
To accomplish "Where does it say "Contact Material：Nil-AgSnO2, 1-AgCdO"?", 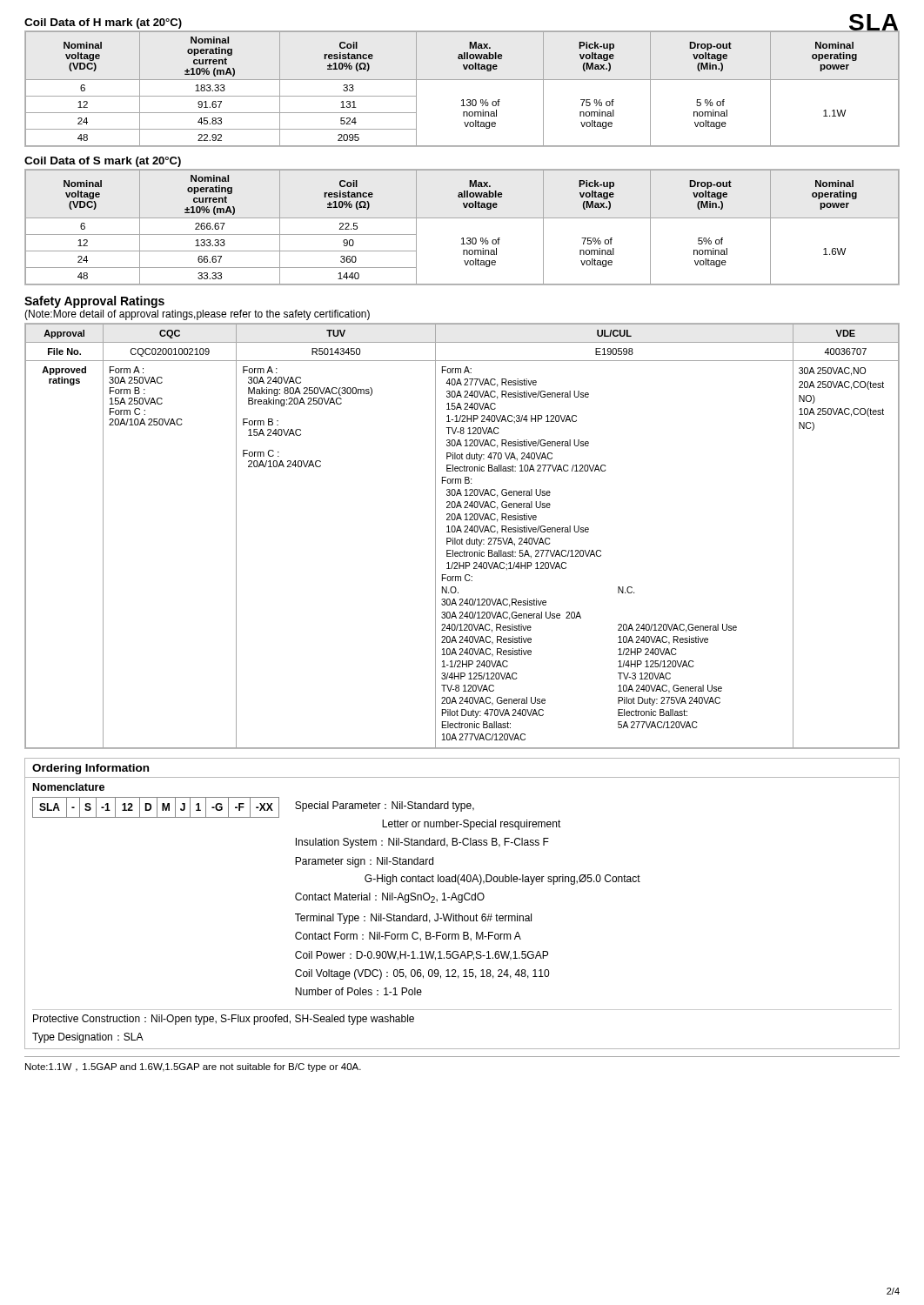I will (x=390, y=898).
